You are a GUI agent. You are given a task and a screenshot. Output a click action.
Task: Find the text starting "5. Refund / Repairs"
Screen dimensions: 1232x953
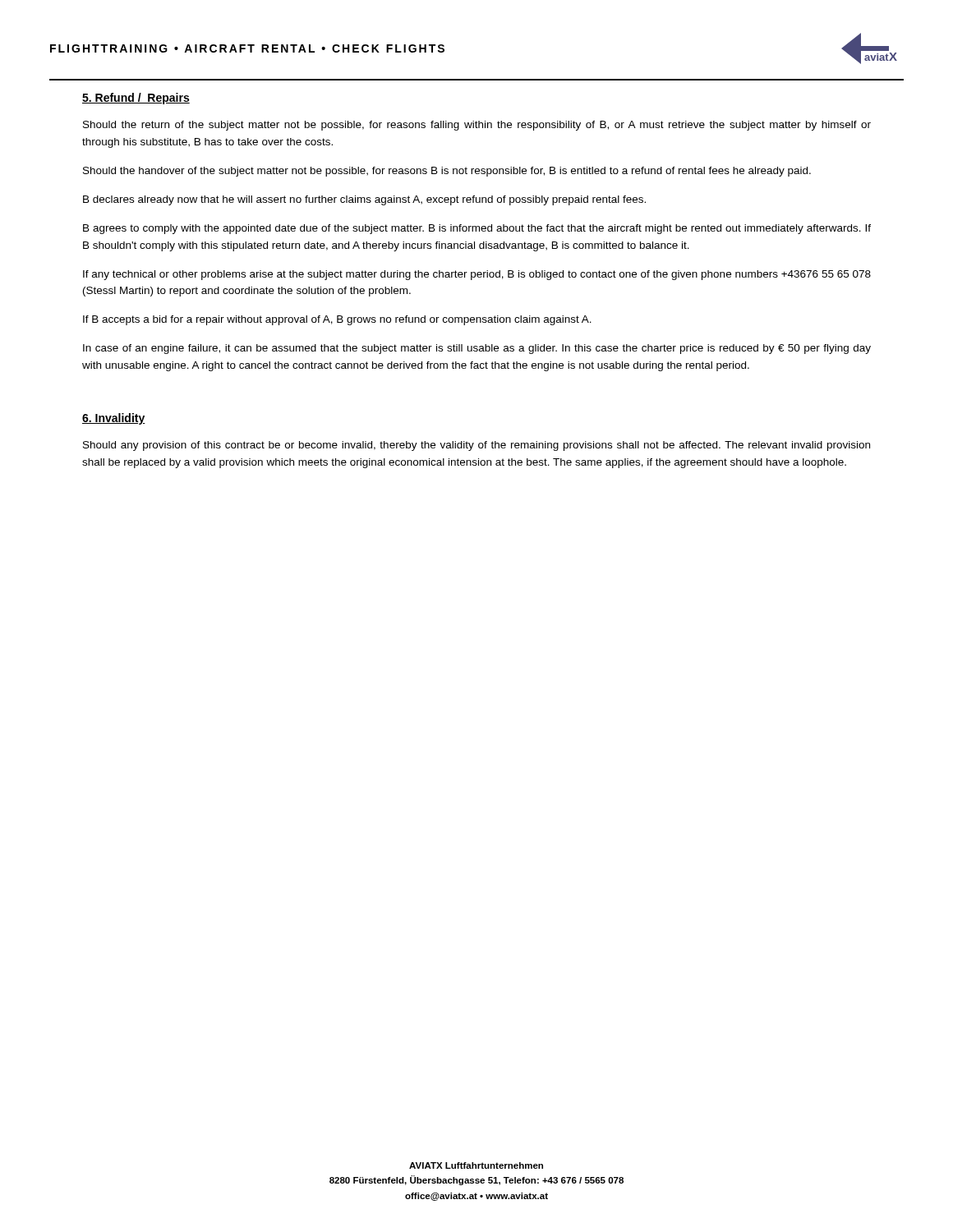point(136,98)
